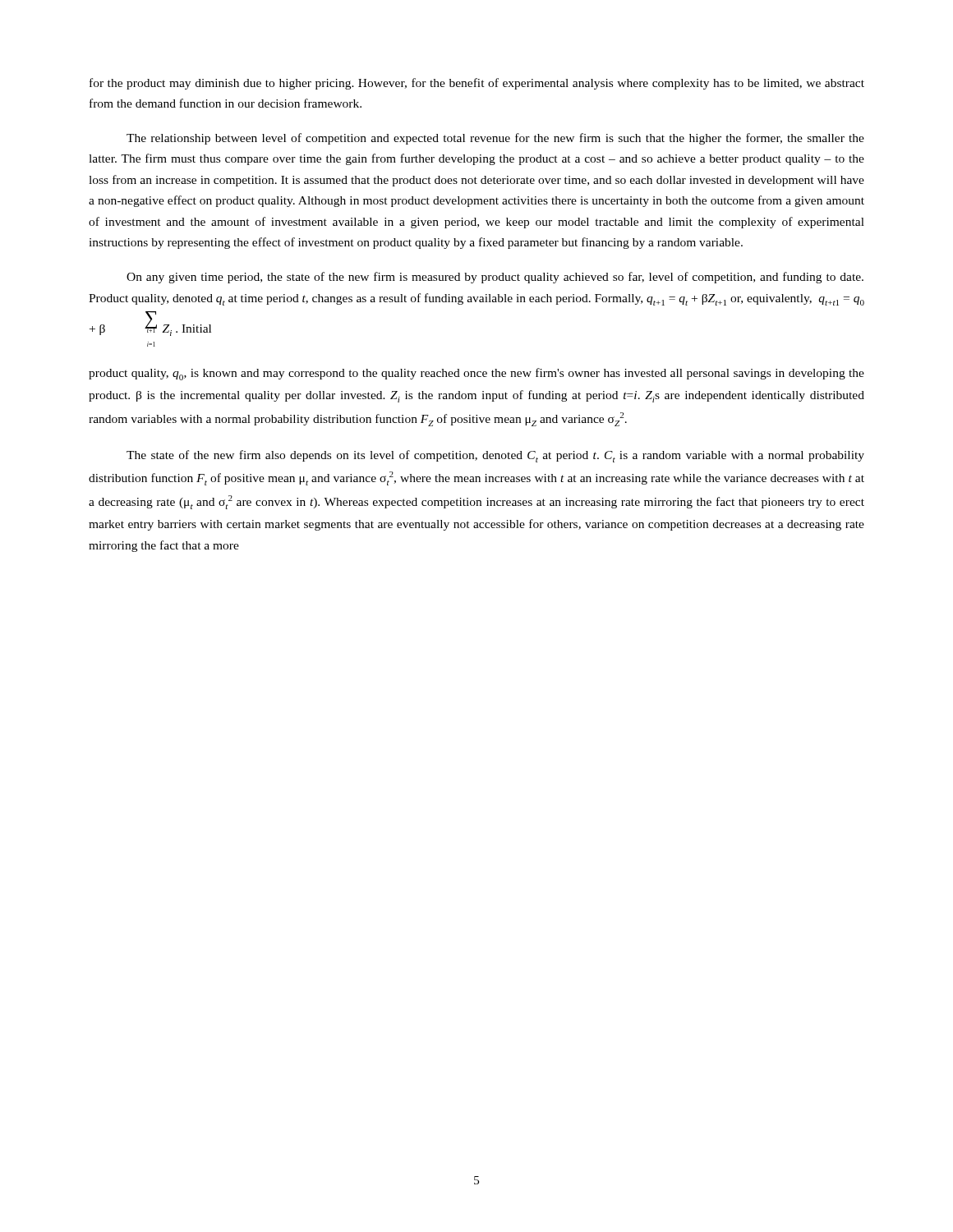Screen dimensions: 1232x953
Task: Select the text starting "The state of the new firm"
Action: (476, 500)
